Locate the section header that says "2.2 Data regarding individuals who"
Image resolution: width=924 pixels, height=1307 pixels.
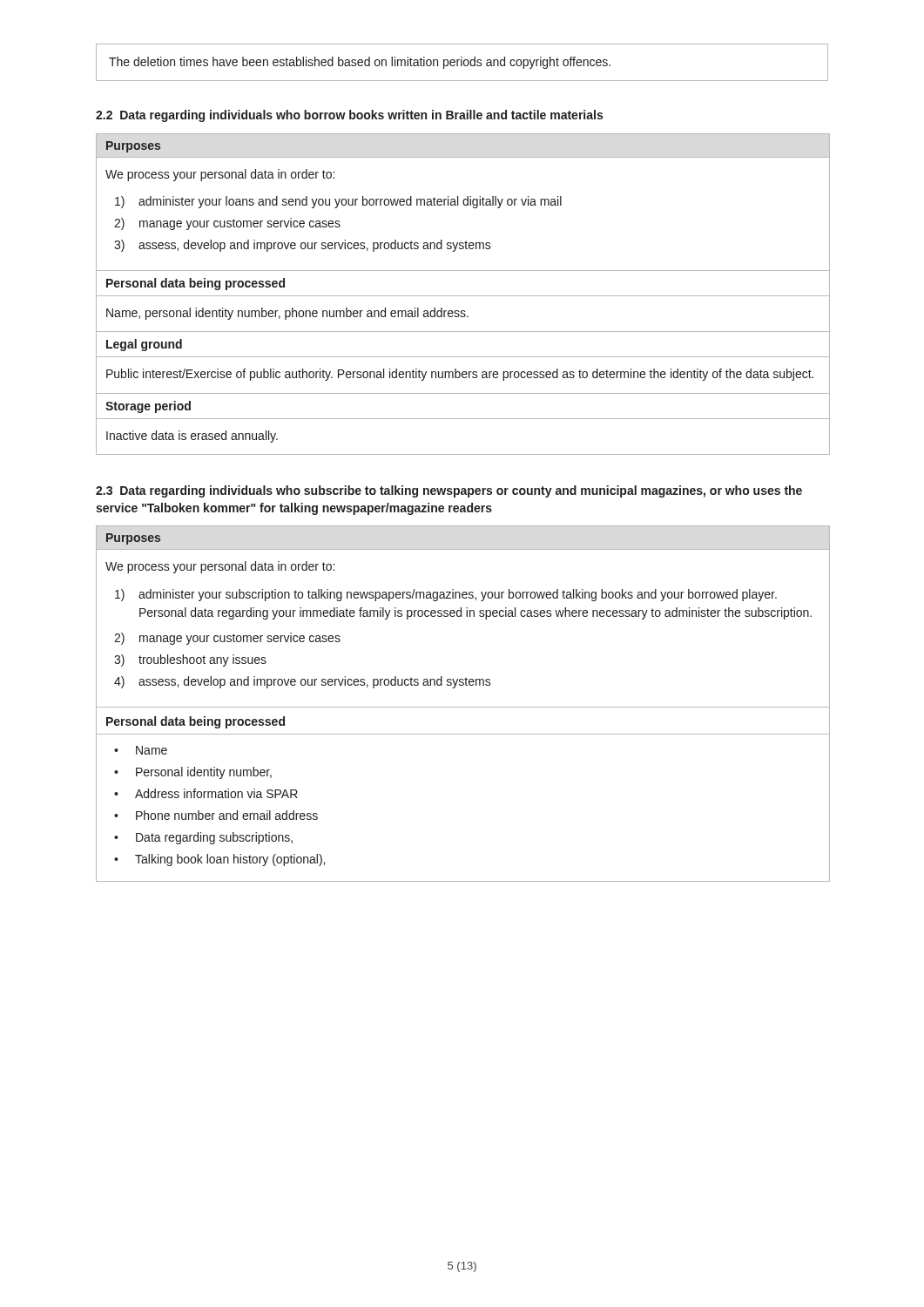tap(350, 115)
